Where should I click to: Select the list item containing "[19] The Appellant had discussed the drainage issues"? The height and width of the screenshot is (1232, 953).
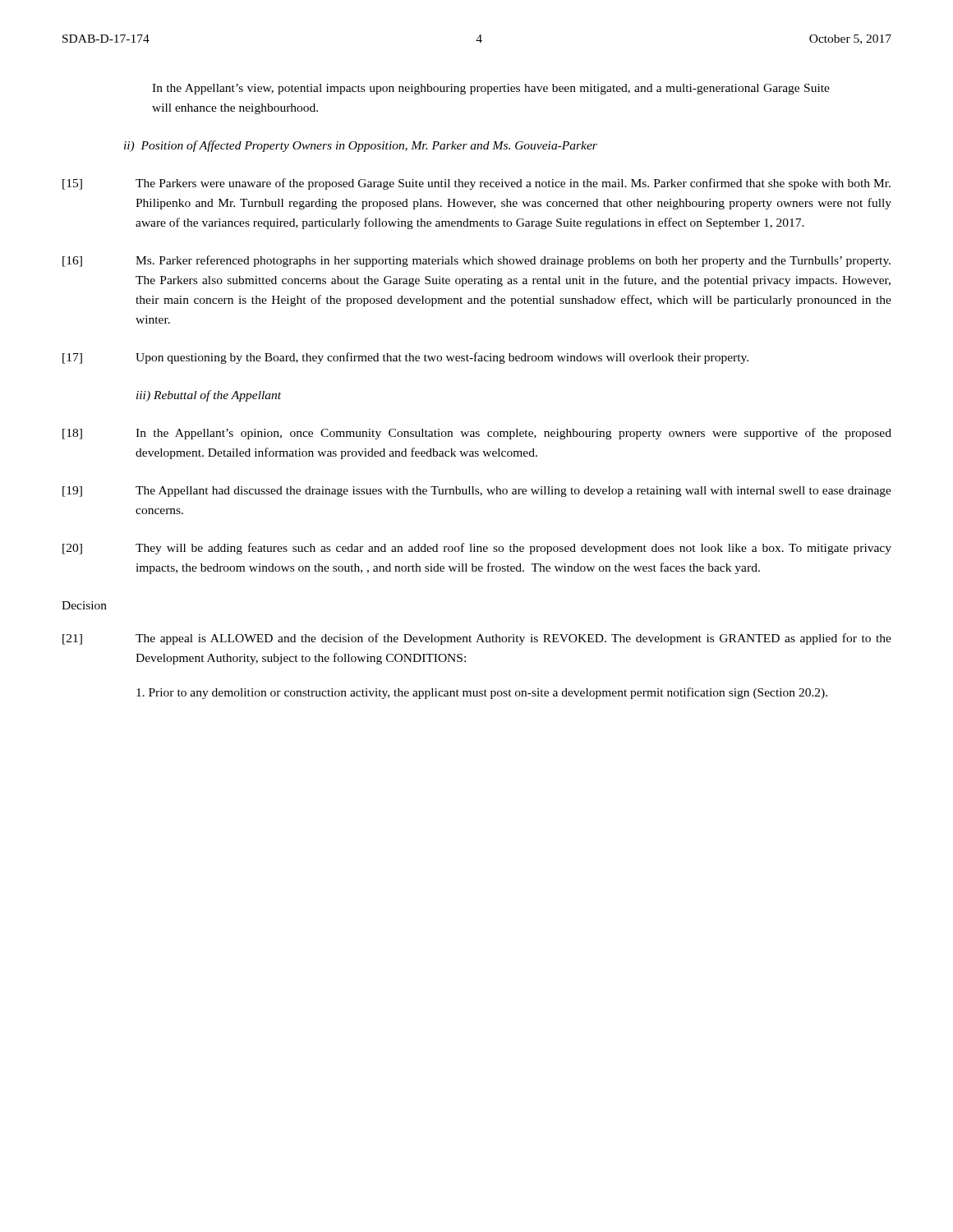(x=476, y=500)
